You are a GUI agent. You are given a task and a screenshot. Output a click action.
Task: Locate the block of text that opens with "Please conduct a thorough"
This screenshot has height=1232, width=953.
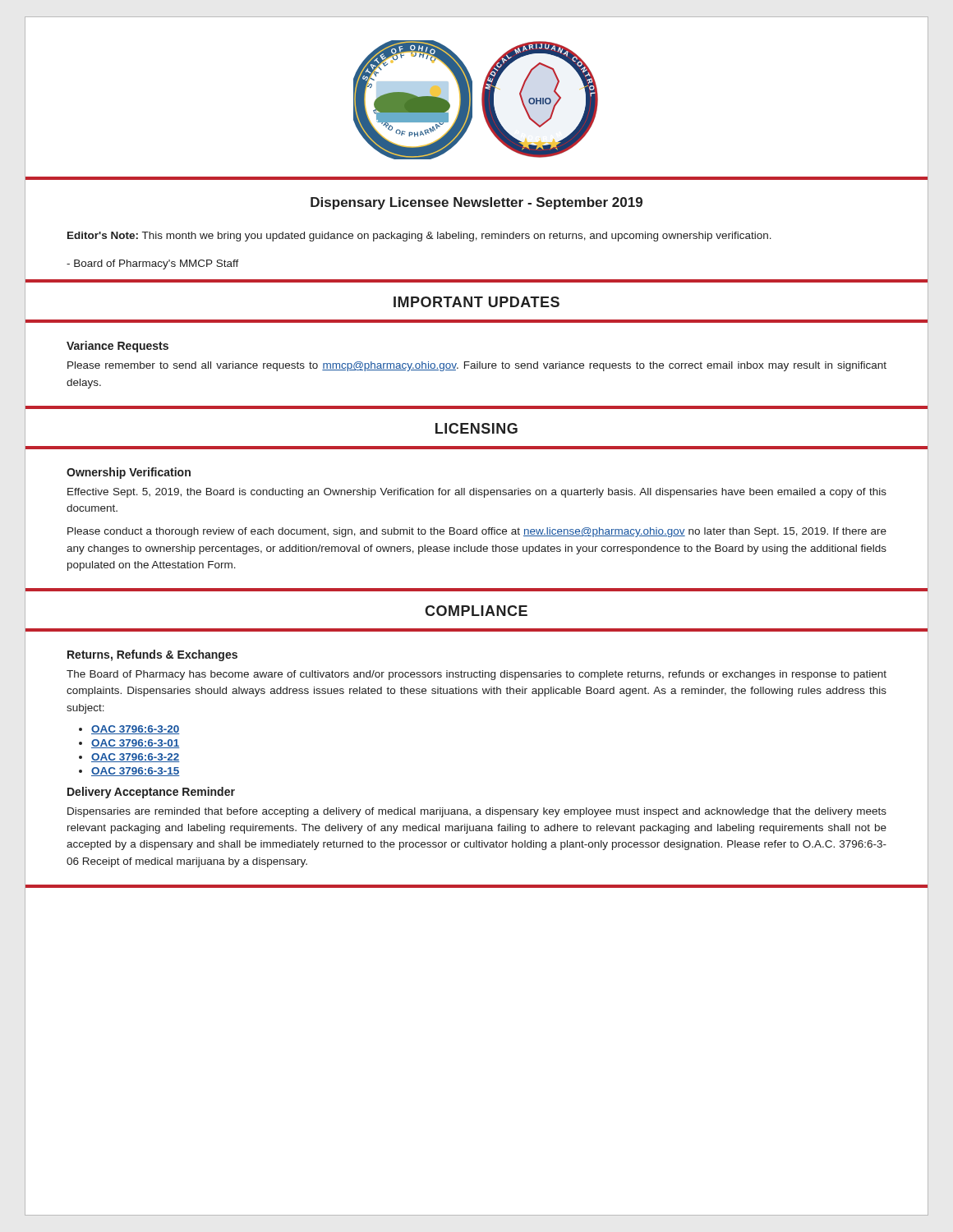coord(476,548)
